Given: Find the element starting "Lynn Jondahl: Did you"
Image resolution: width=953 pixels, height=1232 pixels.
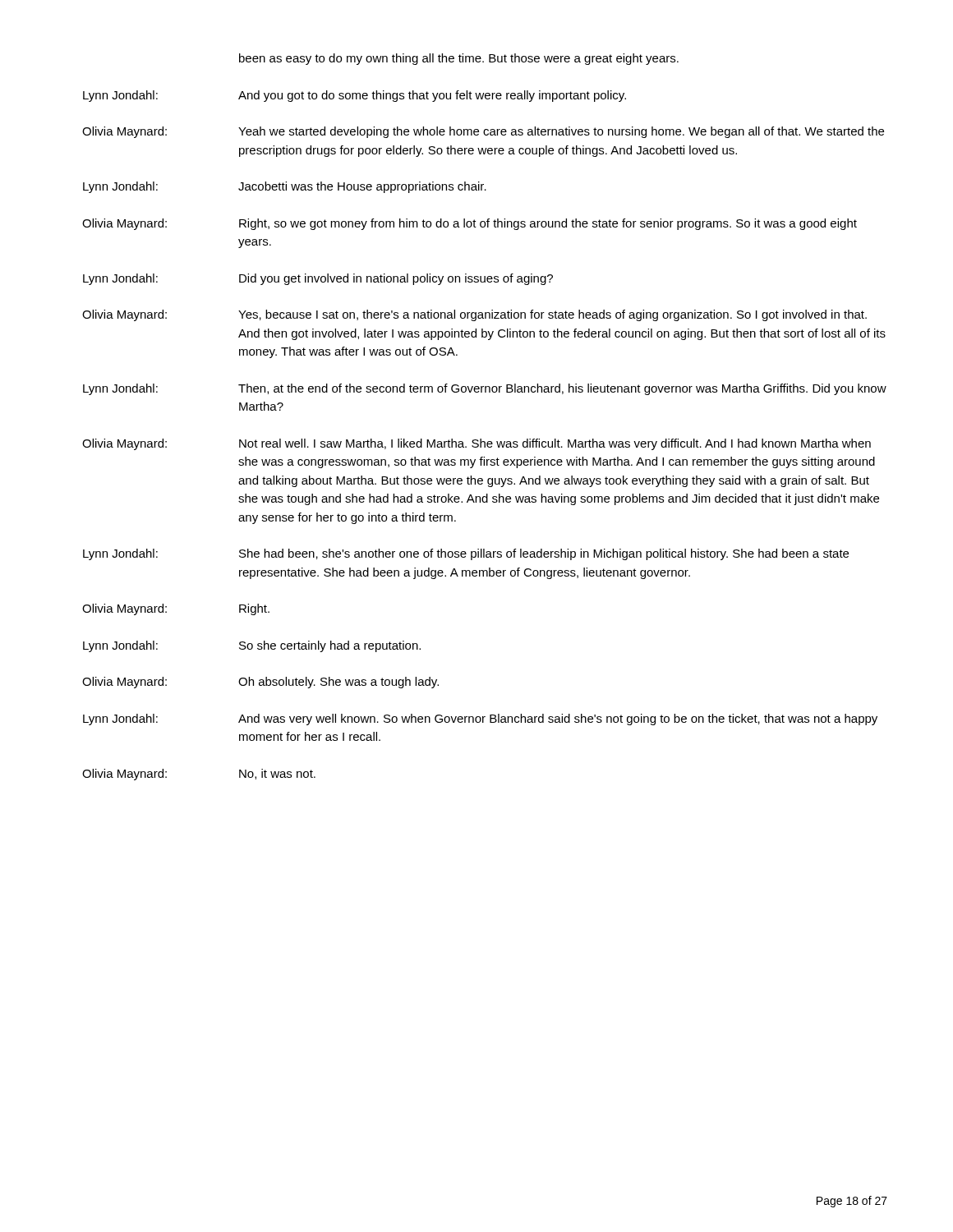Looking at the screenshot, I should [x=485, y=278].
